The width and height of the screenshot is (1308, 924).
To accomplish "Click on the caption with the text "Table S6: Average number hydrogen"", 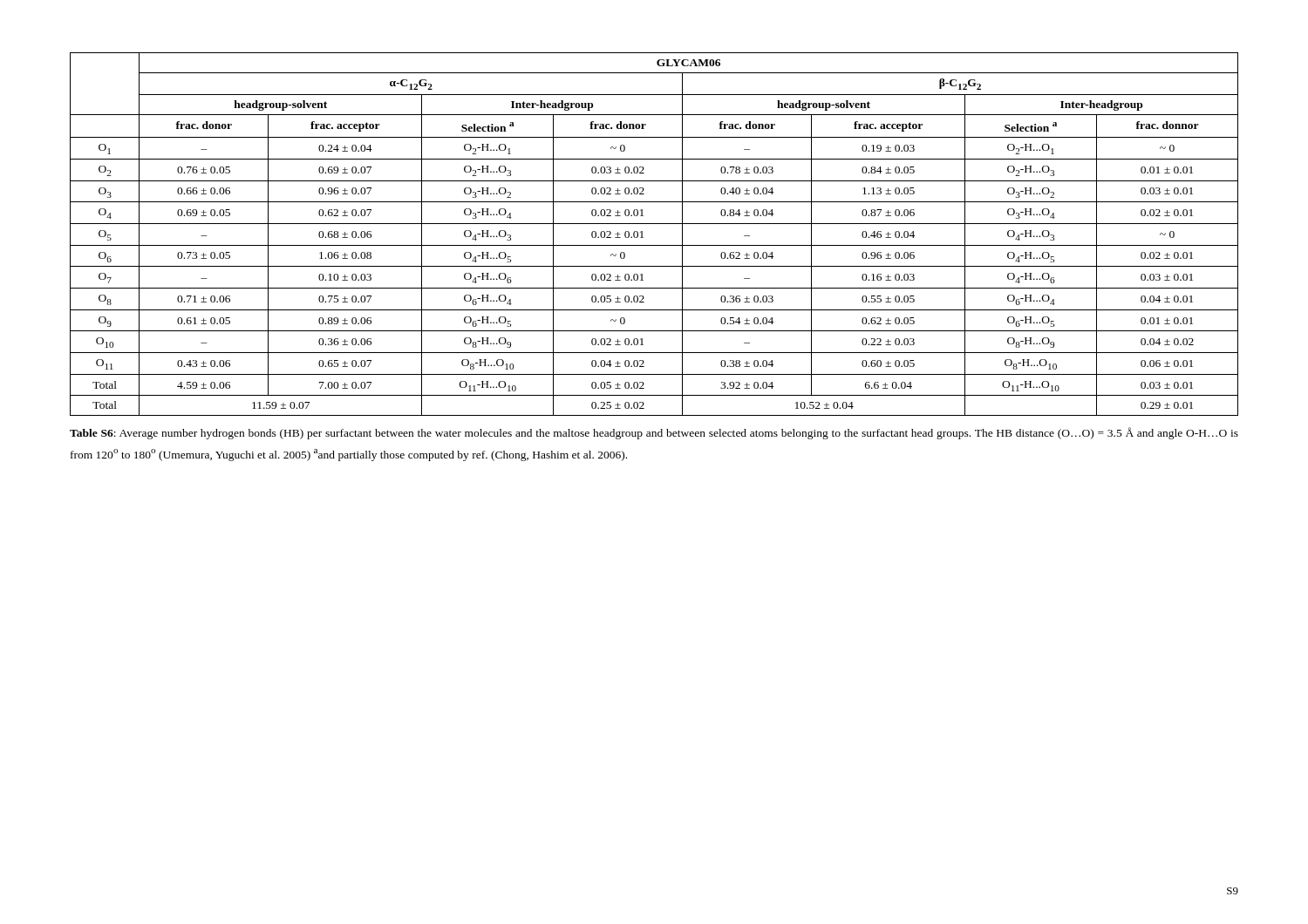I will click(654, 444).
